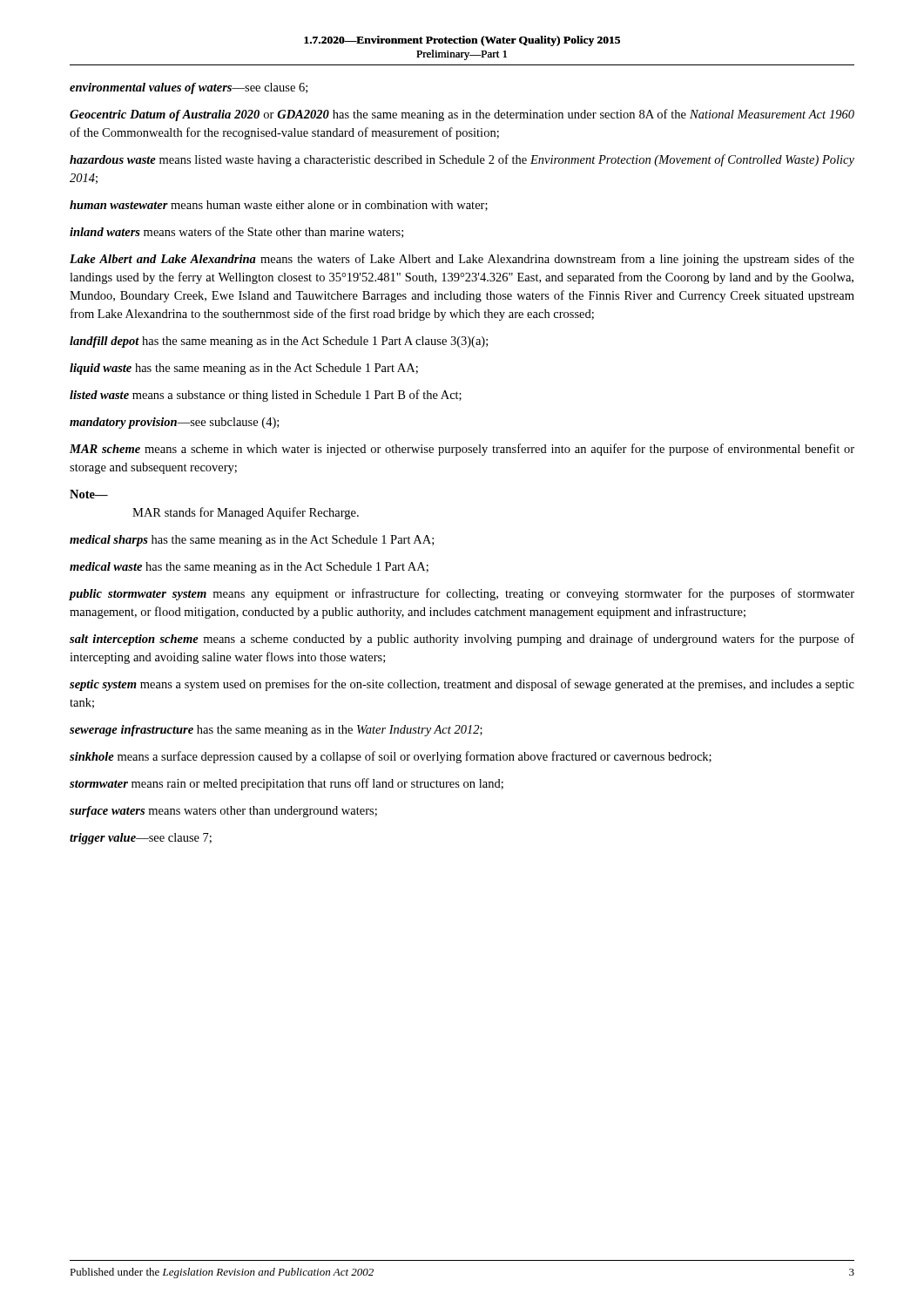The image size is (924, 1307).
Task: Find the list item with the text "human wastewater means human"
Action: tap(462, 205)
